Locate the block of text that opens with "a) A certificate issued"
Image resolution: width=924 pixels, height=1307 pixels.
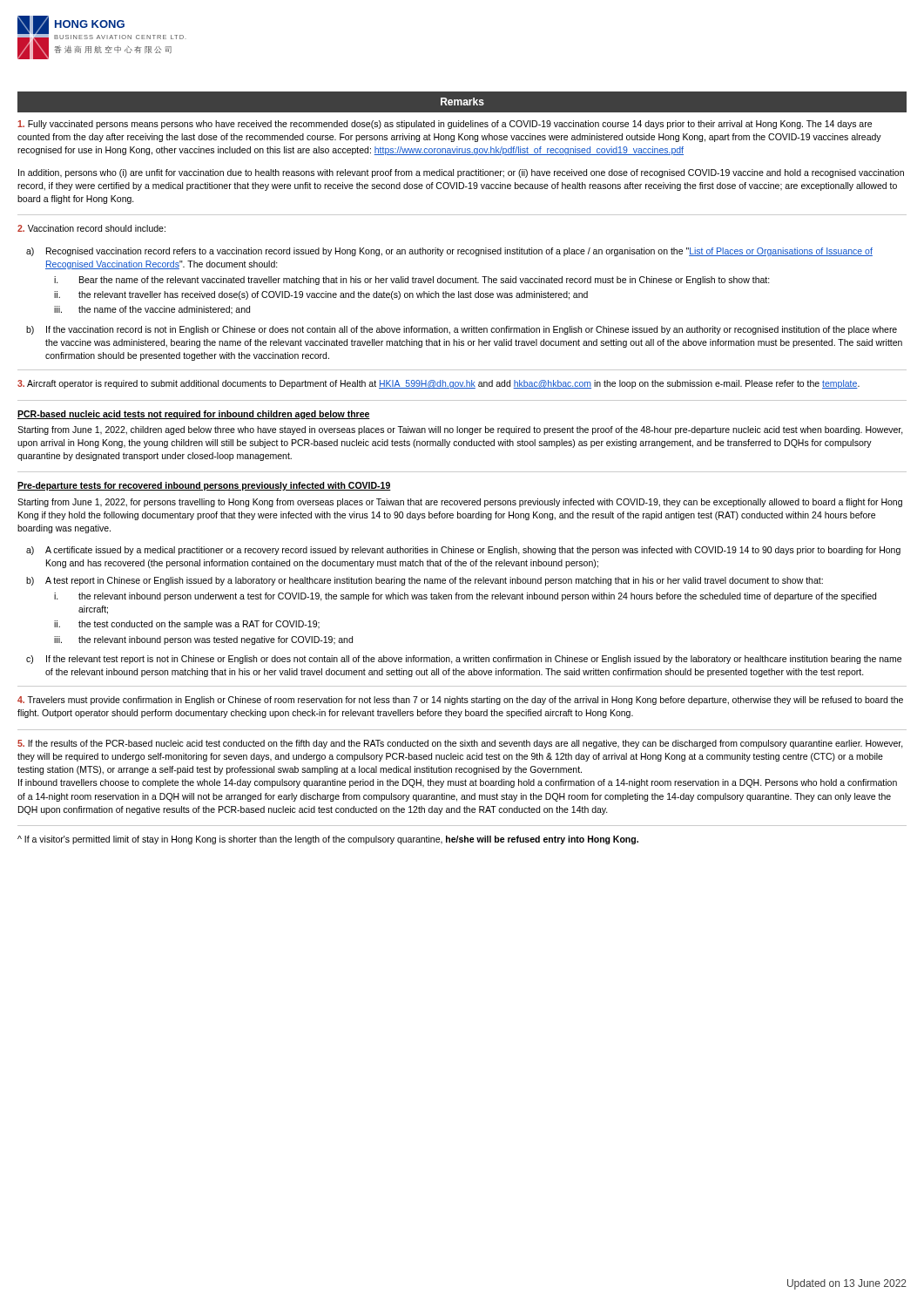pos(466,557)
